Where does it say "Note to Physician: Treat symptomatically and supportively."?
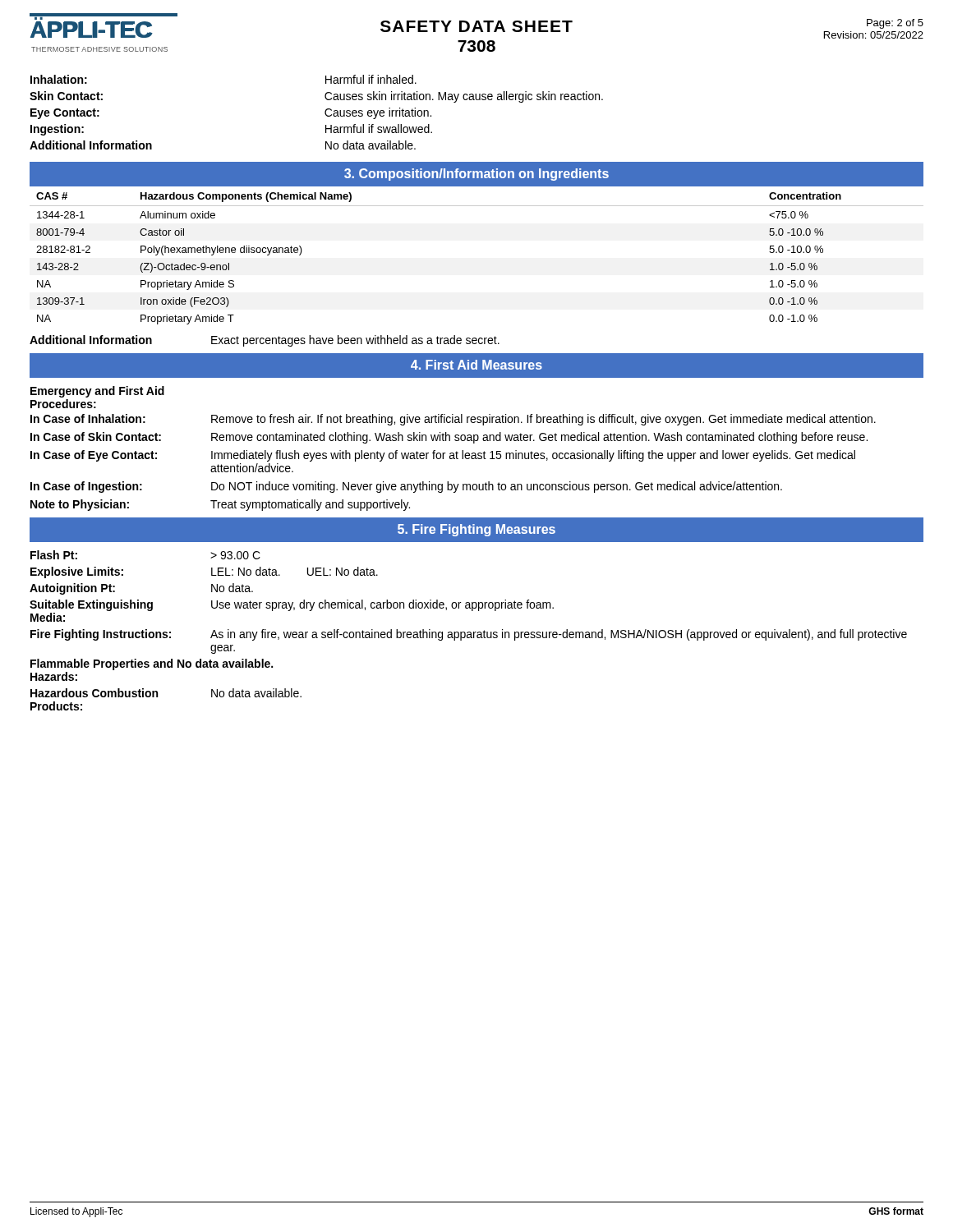 pos(220,504)
